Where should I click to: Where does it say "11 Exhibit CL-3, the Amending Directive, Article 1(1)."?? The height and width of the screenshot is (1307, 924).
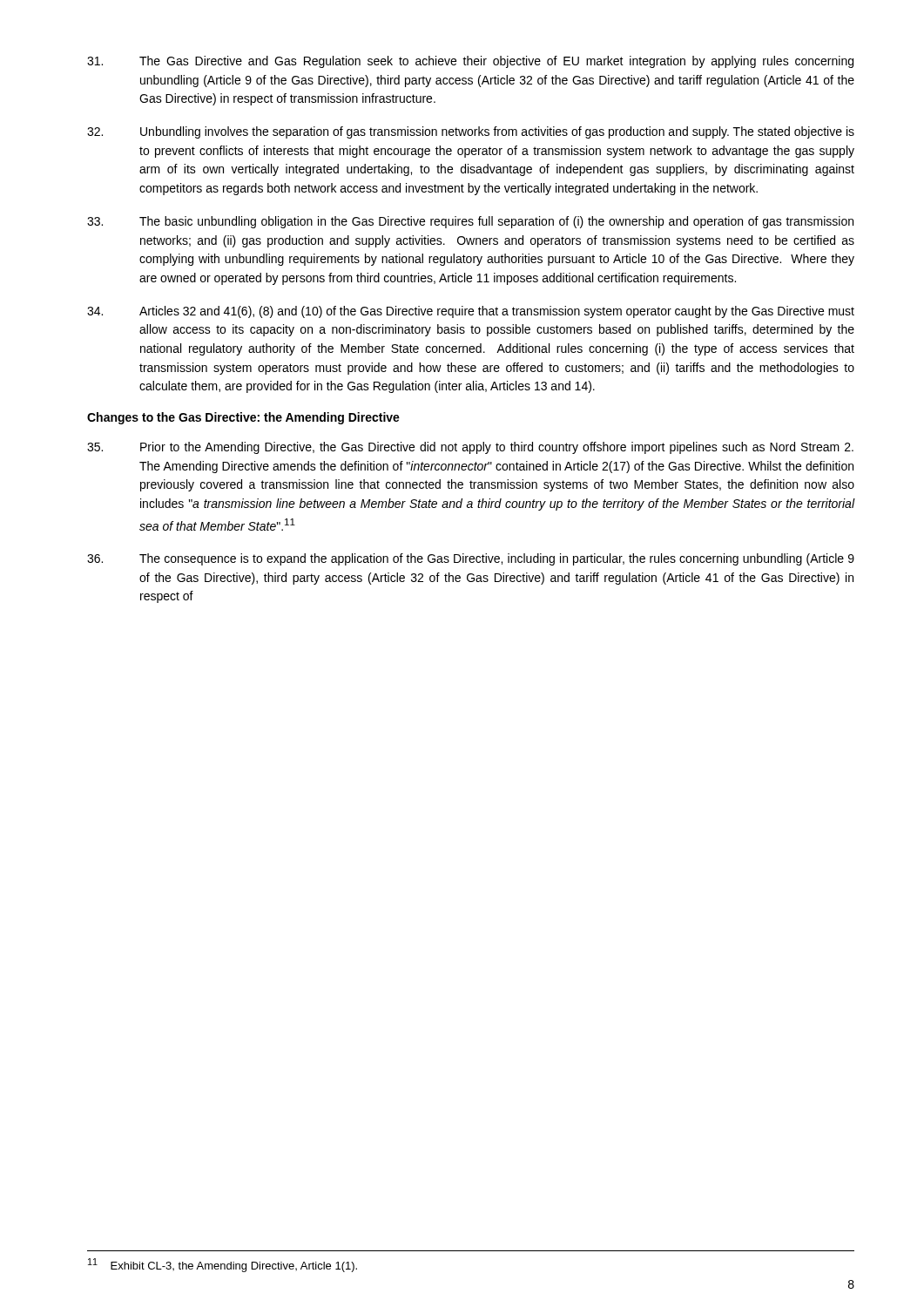click(x=223, y=1264)
